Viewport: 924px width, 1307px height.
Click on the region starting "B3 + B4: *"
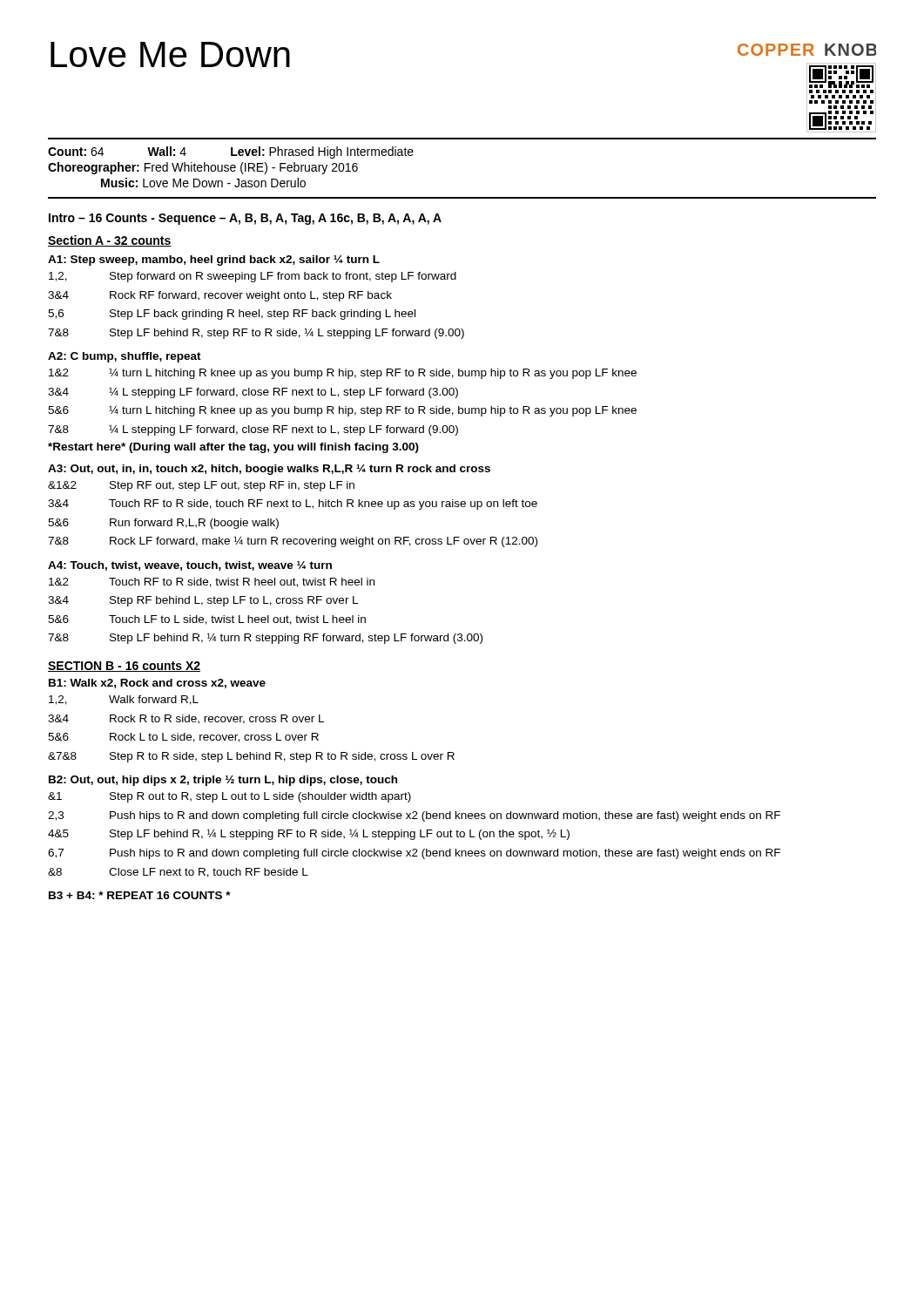tap(139, 895)
